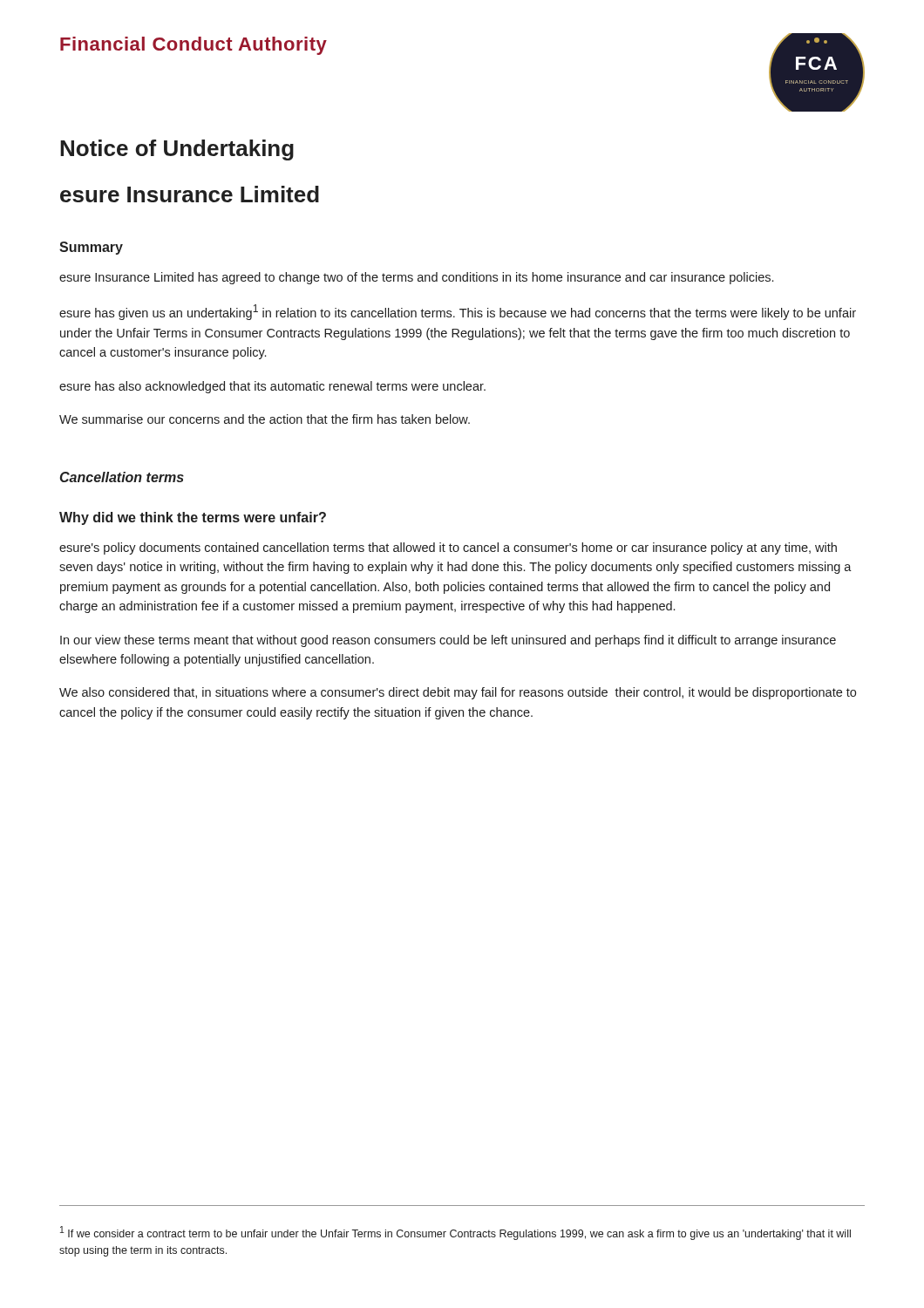Point to the passage starting "esure has given us"

(x=462, y=332)
